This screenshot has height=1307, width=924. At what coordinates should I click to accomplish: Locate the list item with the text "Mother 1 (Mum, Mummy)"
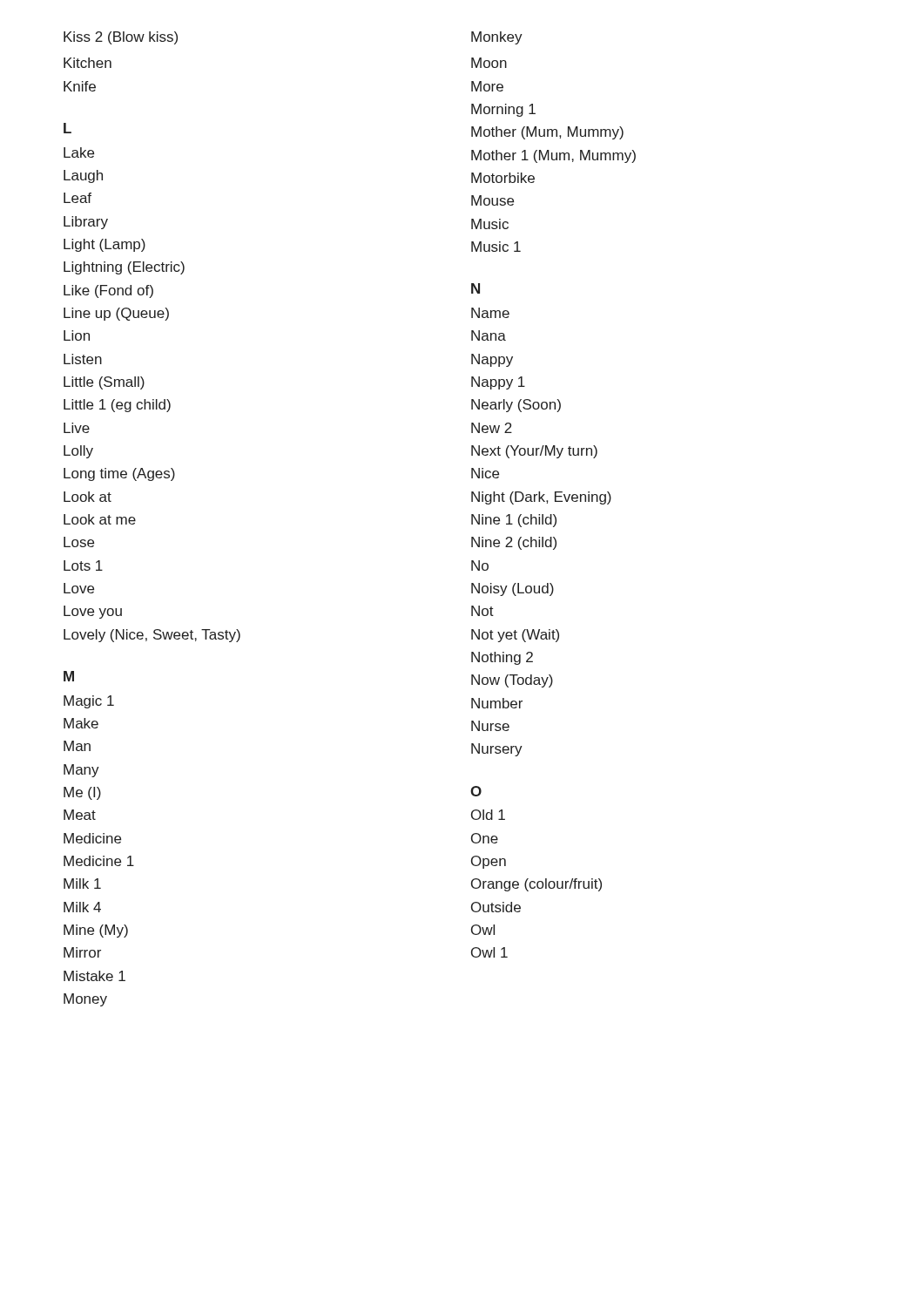553,155
